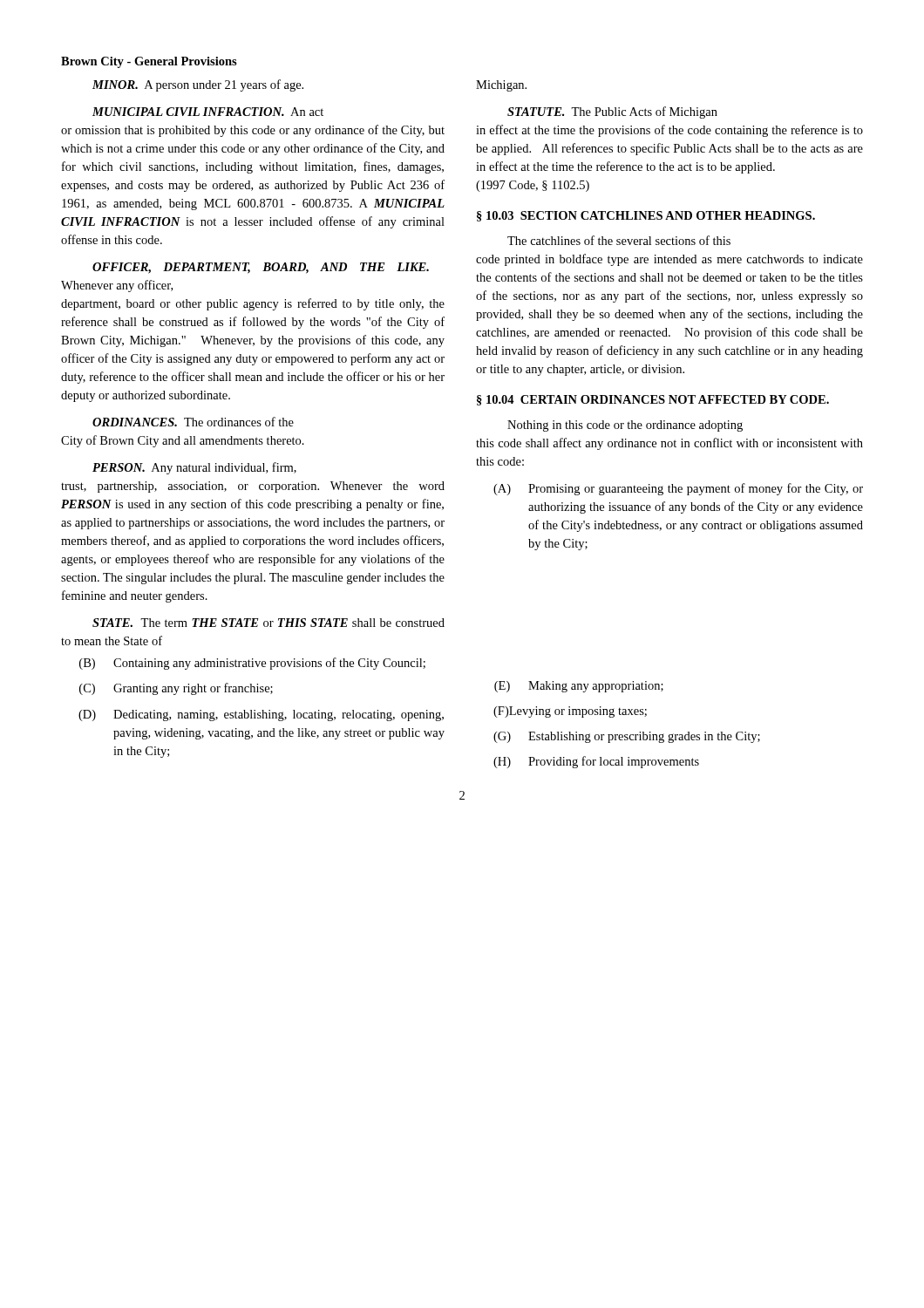Find the text block that reads "ORDINANCES. The ordinances"
The width and height of the screenshot is (924, 1308).
pos(183,431)
